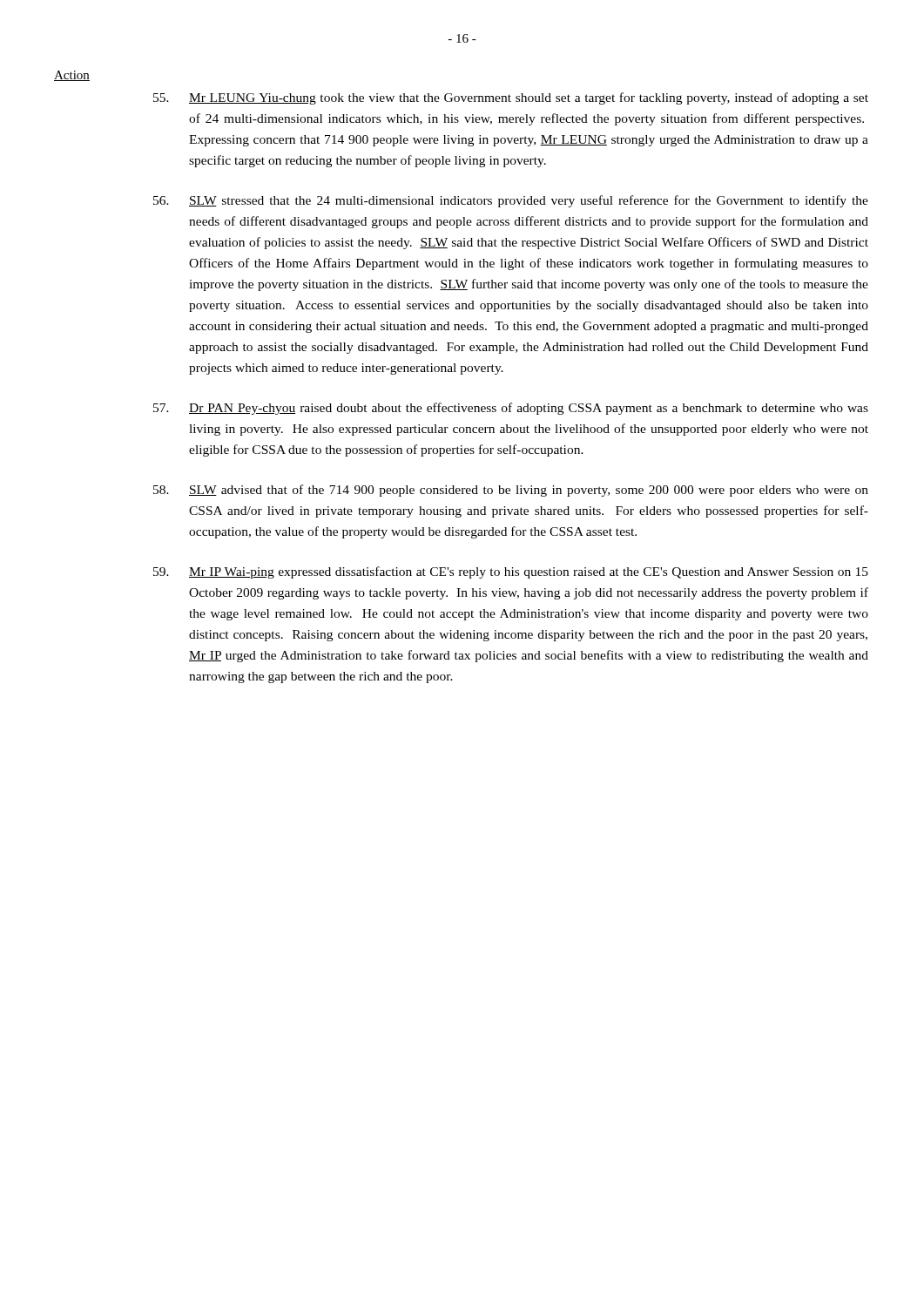This screenshot has width=924, height=1307.
Task: Select the text block containing "SLW advised that of the 714 900 people"
Action: point(510,511)
